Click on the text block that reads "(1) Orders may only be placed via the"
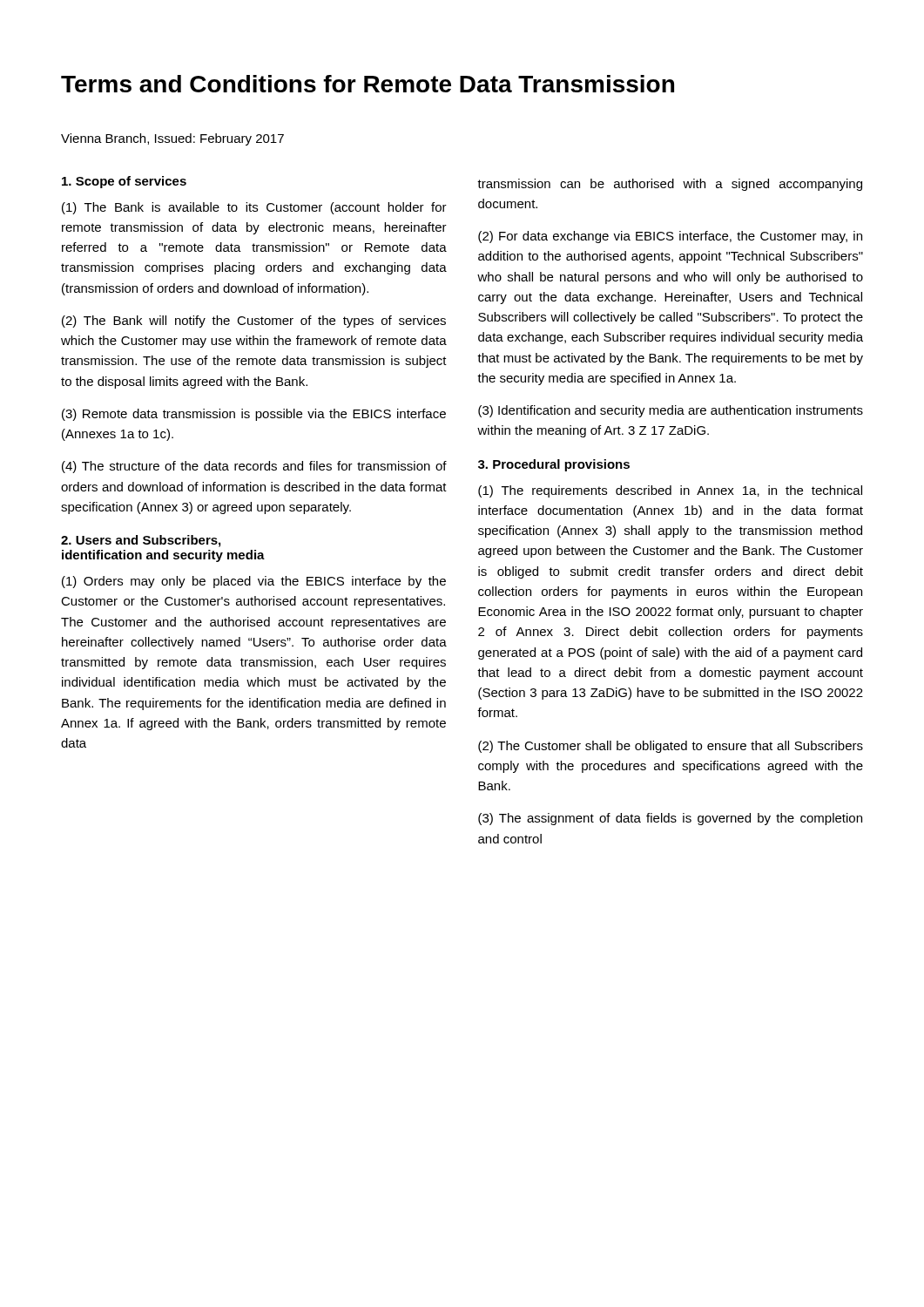The width and height of the screenshot is (924, 1307). coord(254,662)
